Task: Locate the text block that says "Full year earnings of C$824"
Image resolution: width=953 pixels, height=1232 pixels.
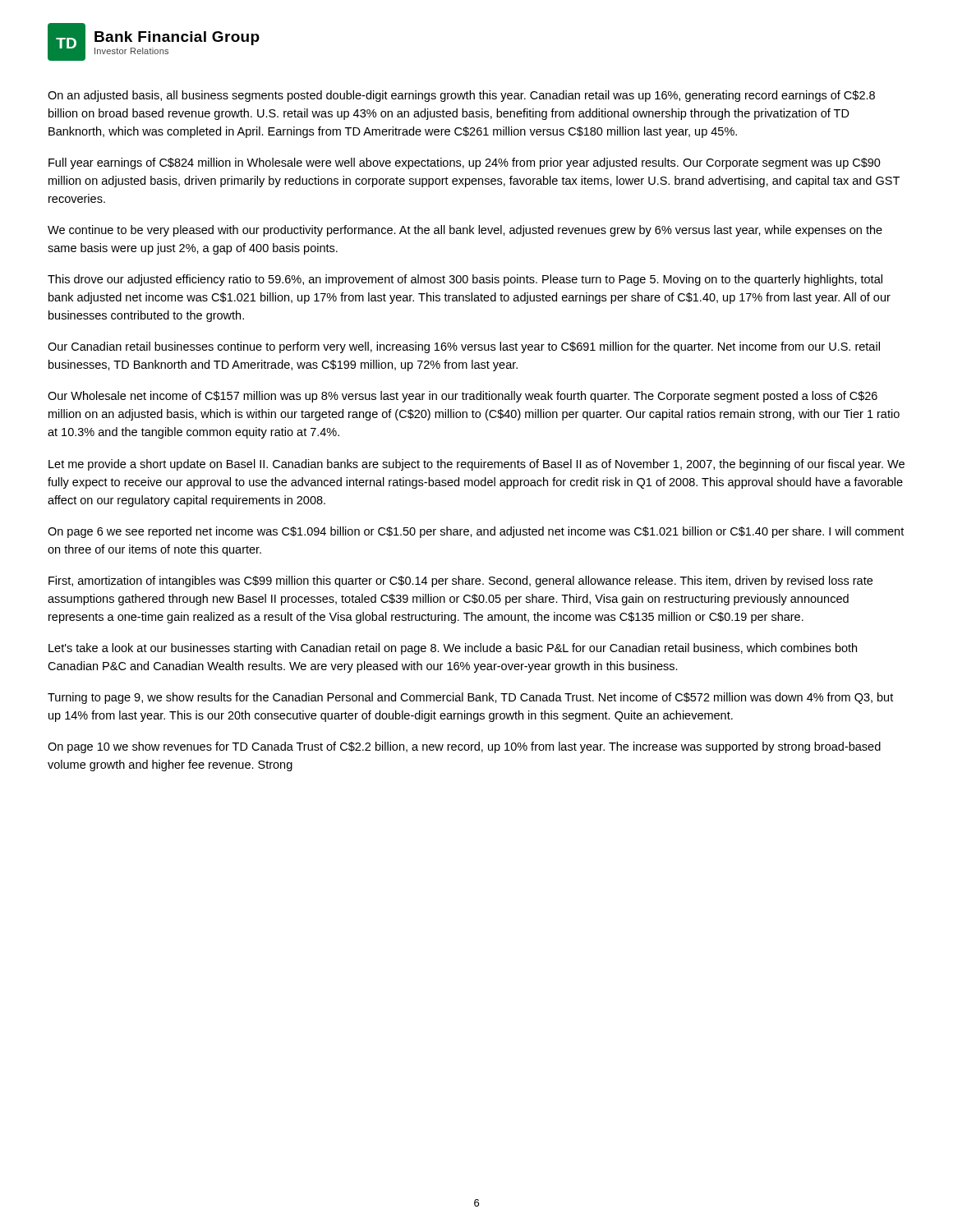Action: 474,181
